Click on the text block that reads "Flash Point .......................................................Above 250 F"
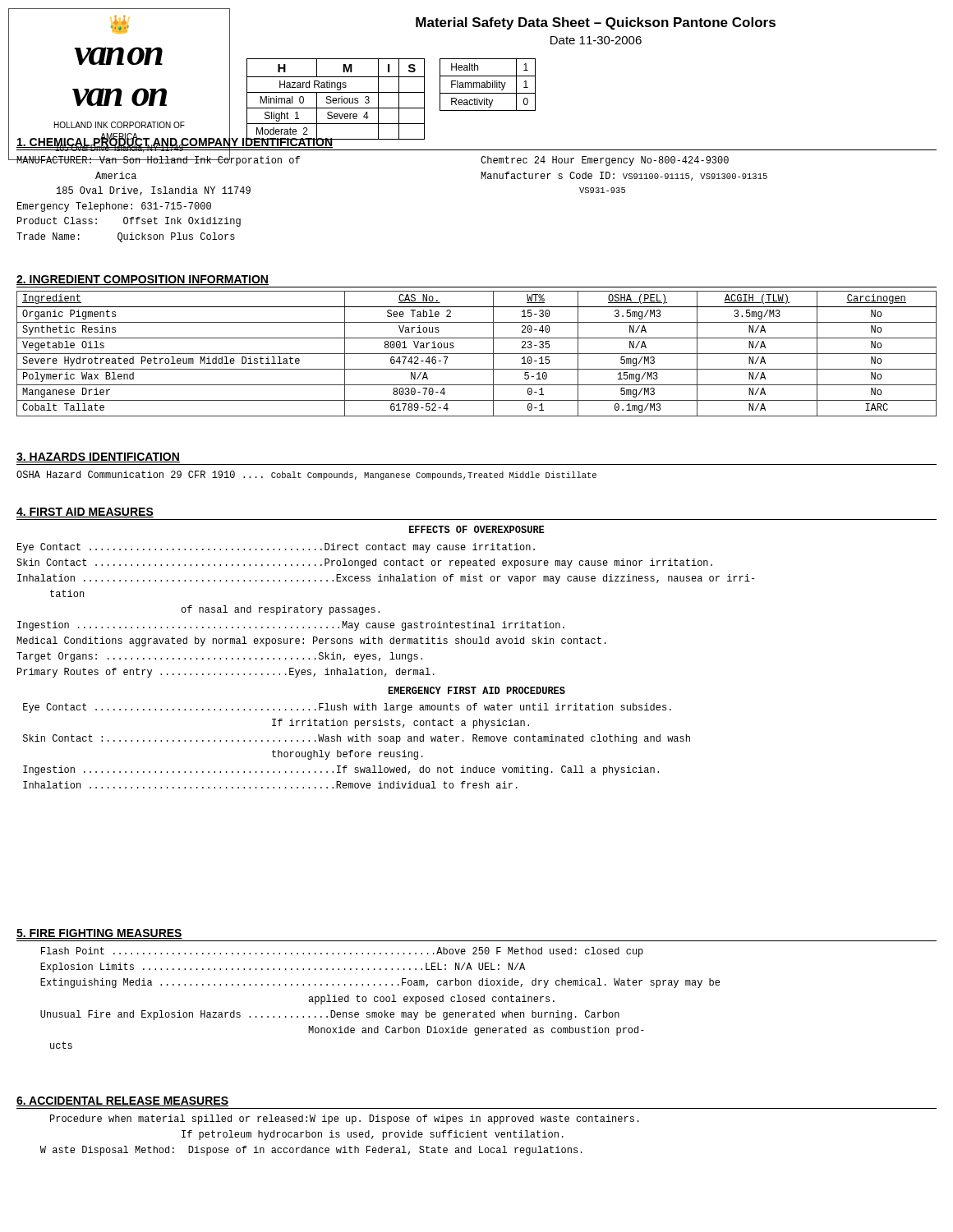The image size is (953, 1232). point(476,1000)
